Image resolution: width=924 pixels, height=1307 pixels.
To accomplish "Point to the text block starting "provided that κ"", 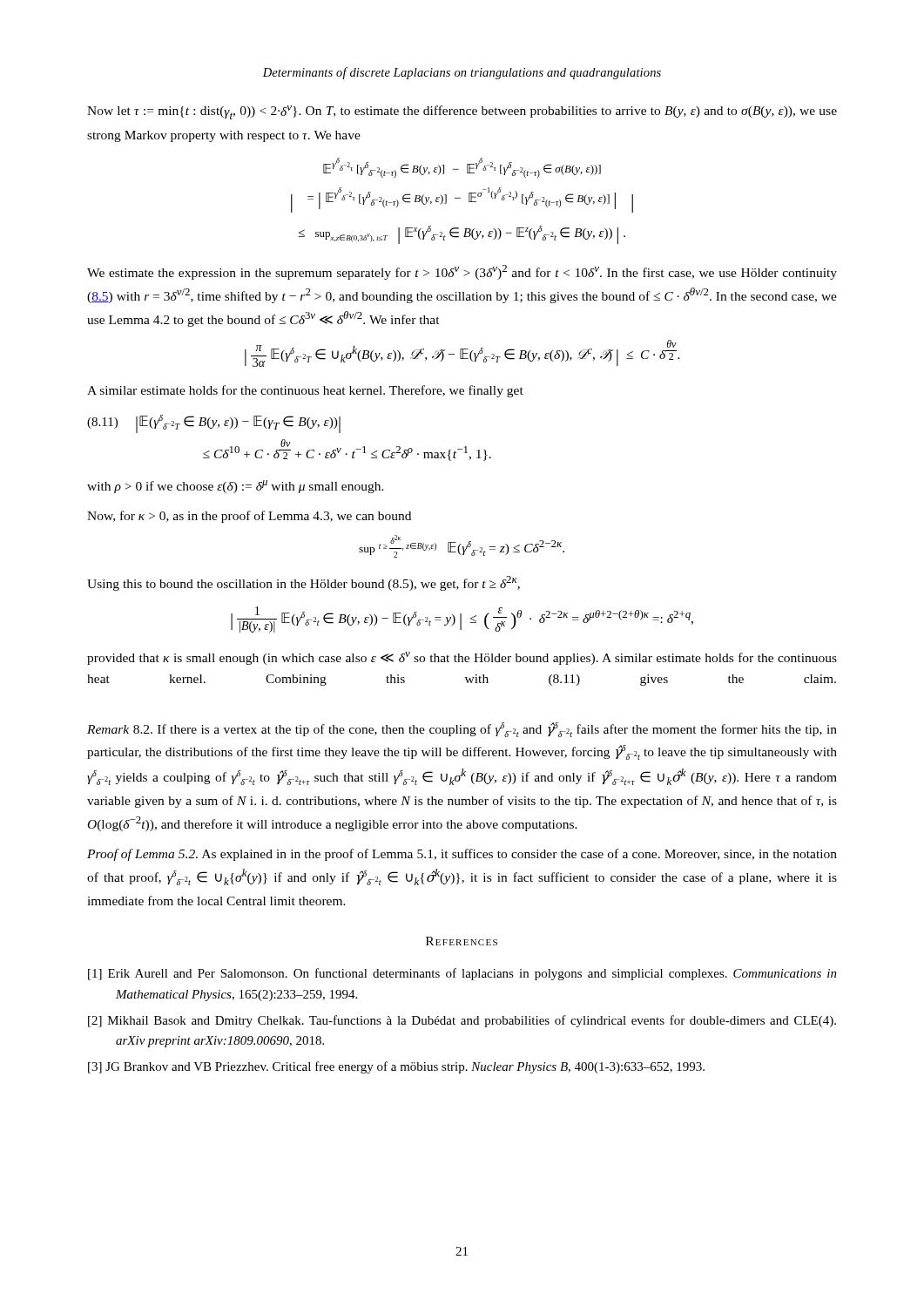I will pos(462,677).
